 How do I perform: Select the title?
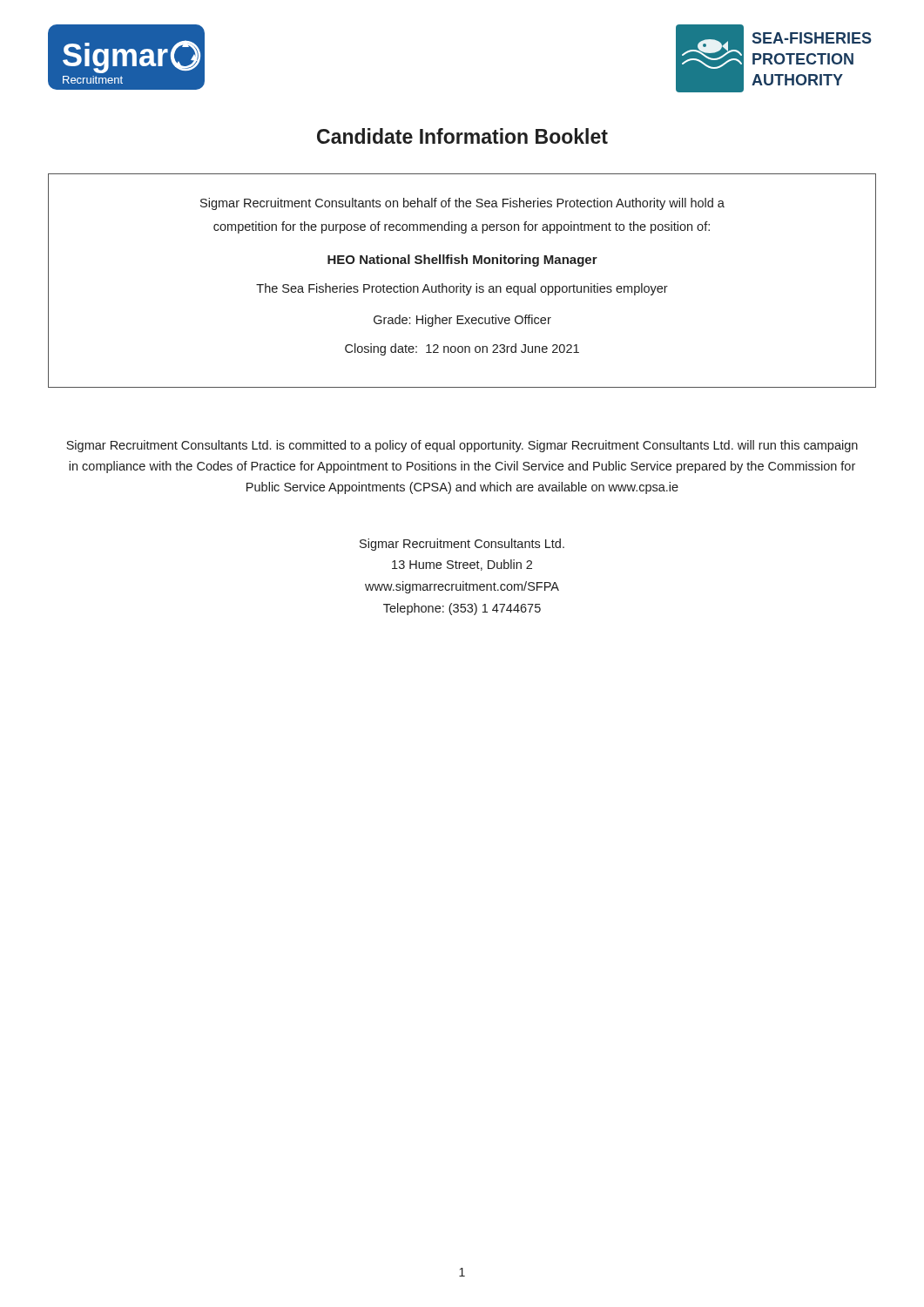coord(462,137)
